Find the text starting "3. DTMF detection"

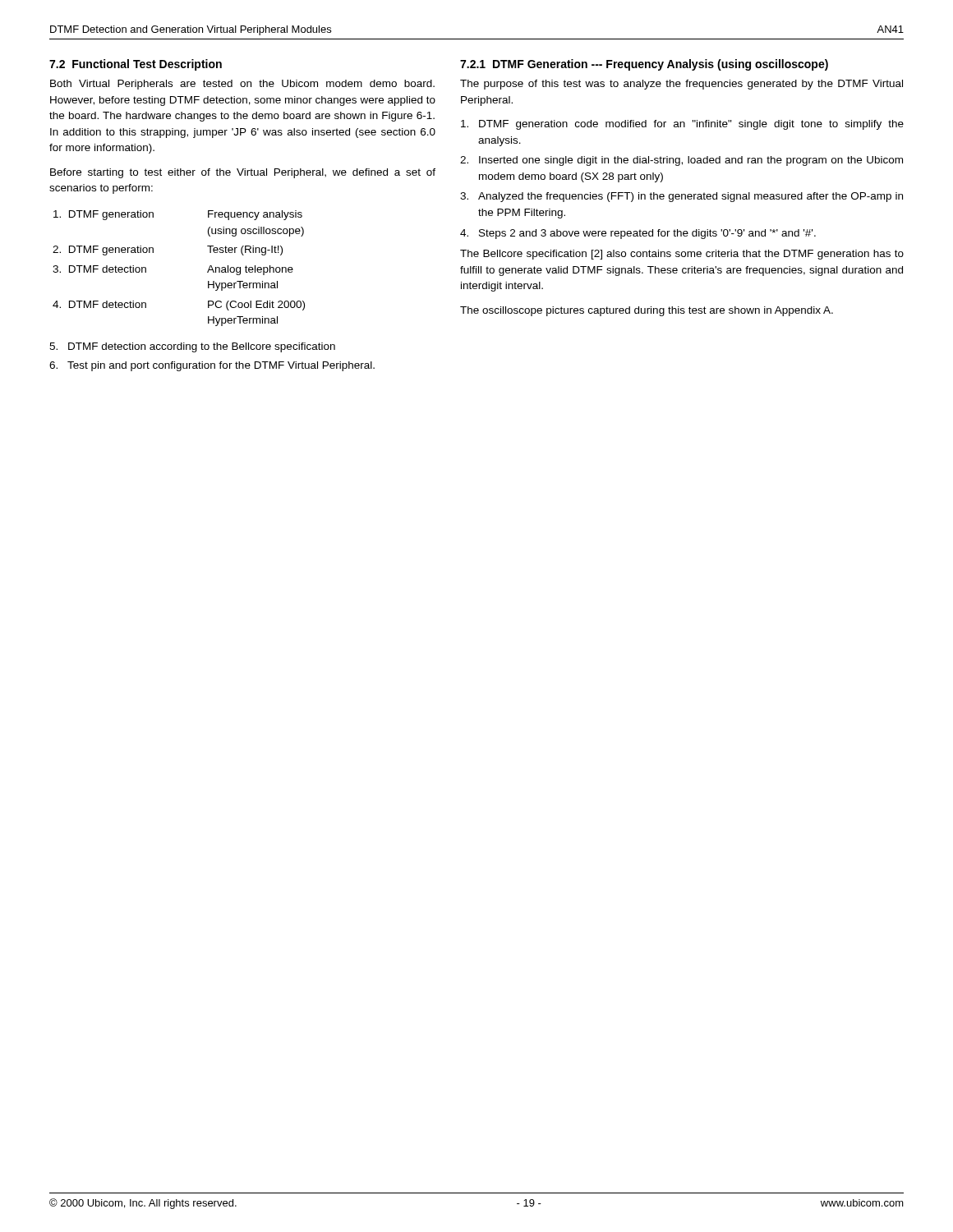pyautogui.click(x=242, y=277)
